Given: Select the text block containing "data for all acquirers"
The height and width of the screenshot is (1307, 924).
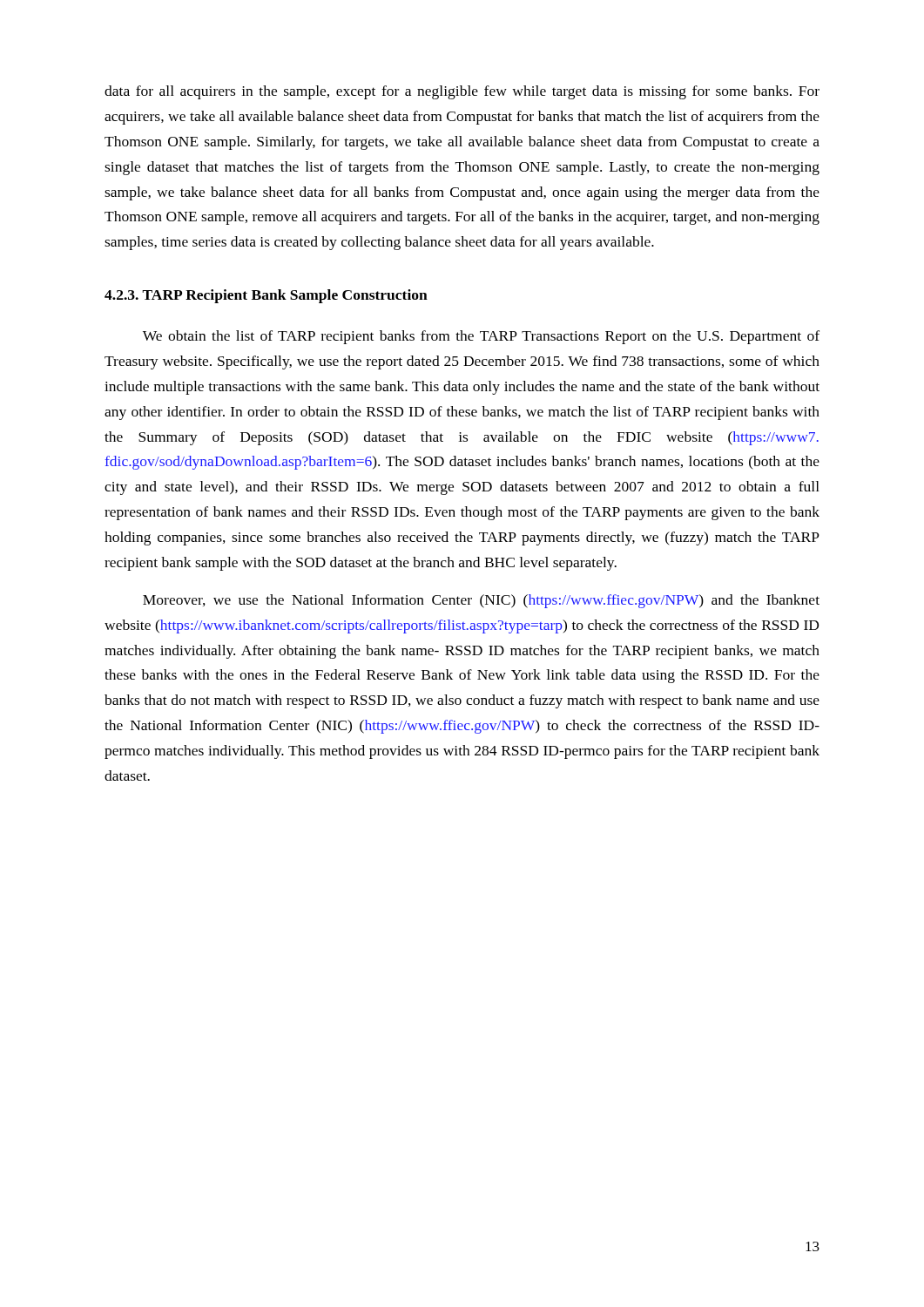Looking at the screenshot, I should (462, 166).
